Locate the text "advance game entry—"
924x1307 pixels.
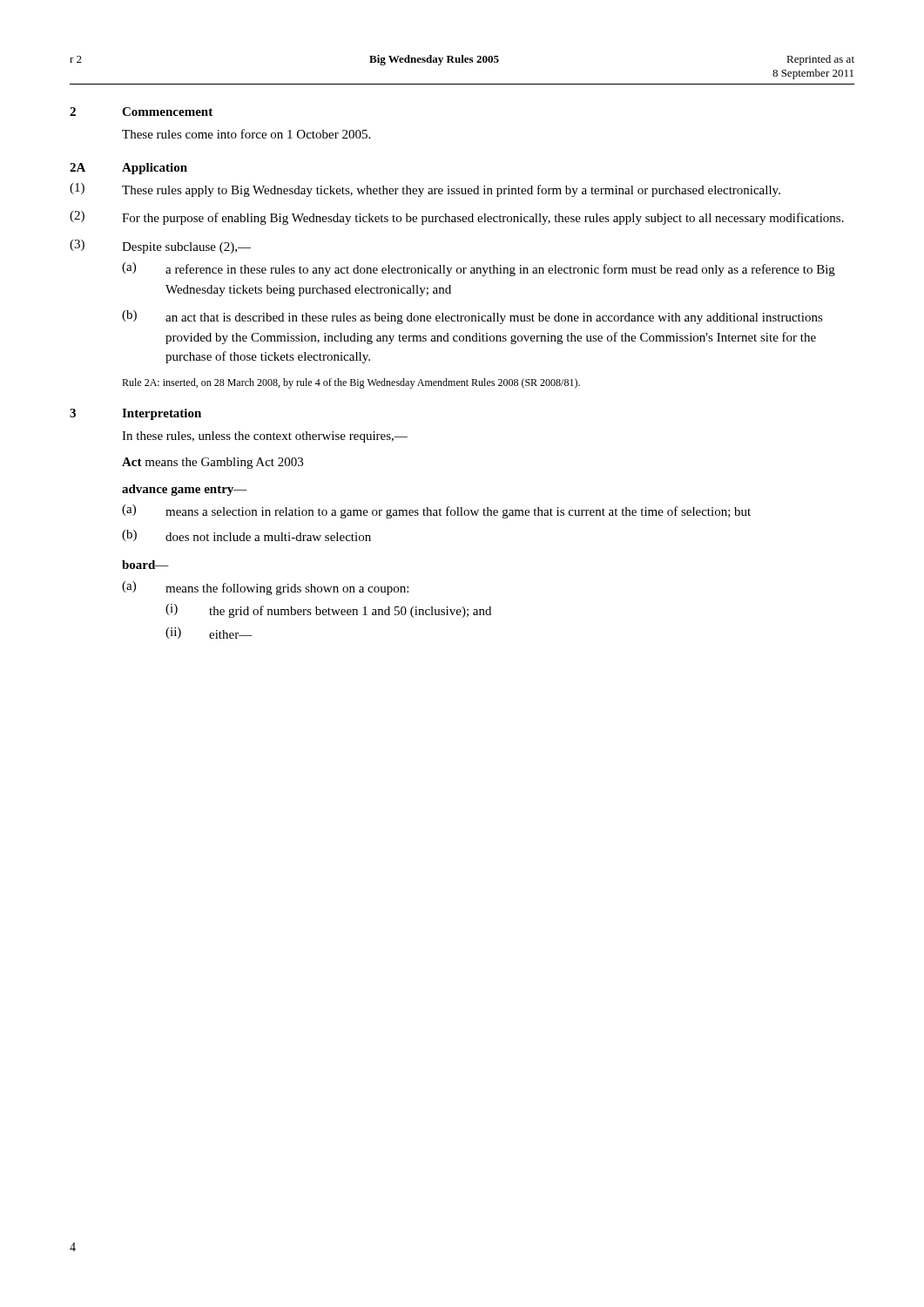click(x=185, y=490)
